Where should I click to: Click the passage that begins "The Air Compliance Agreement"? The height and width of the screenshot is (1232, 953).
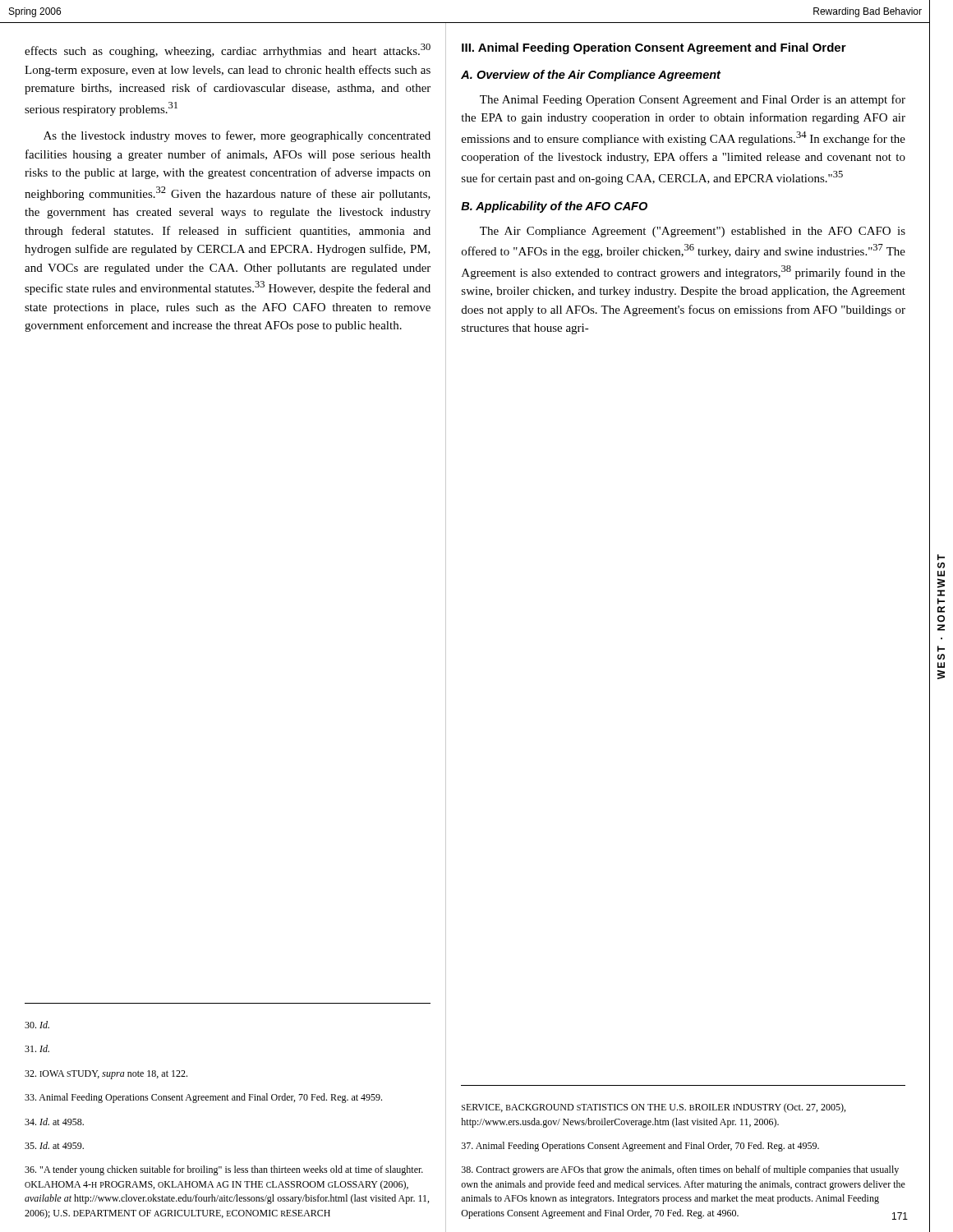click(683, 280)
